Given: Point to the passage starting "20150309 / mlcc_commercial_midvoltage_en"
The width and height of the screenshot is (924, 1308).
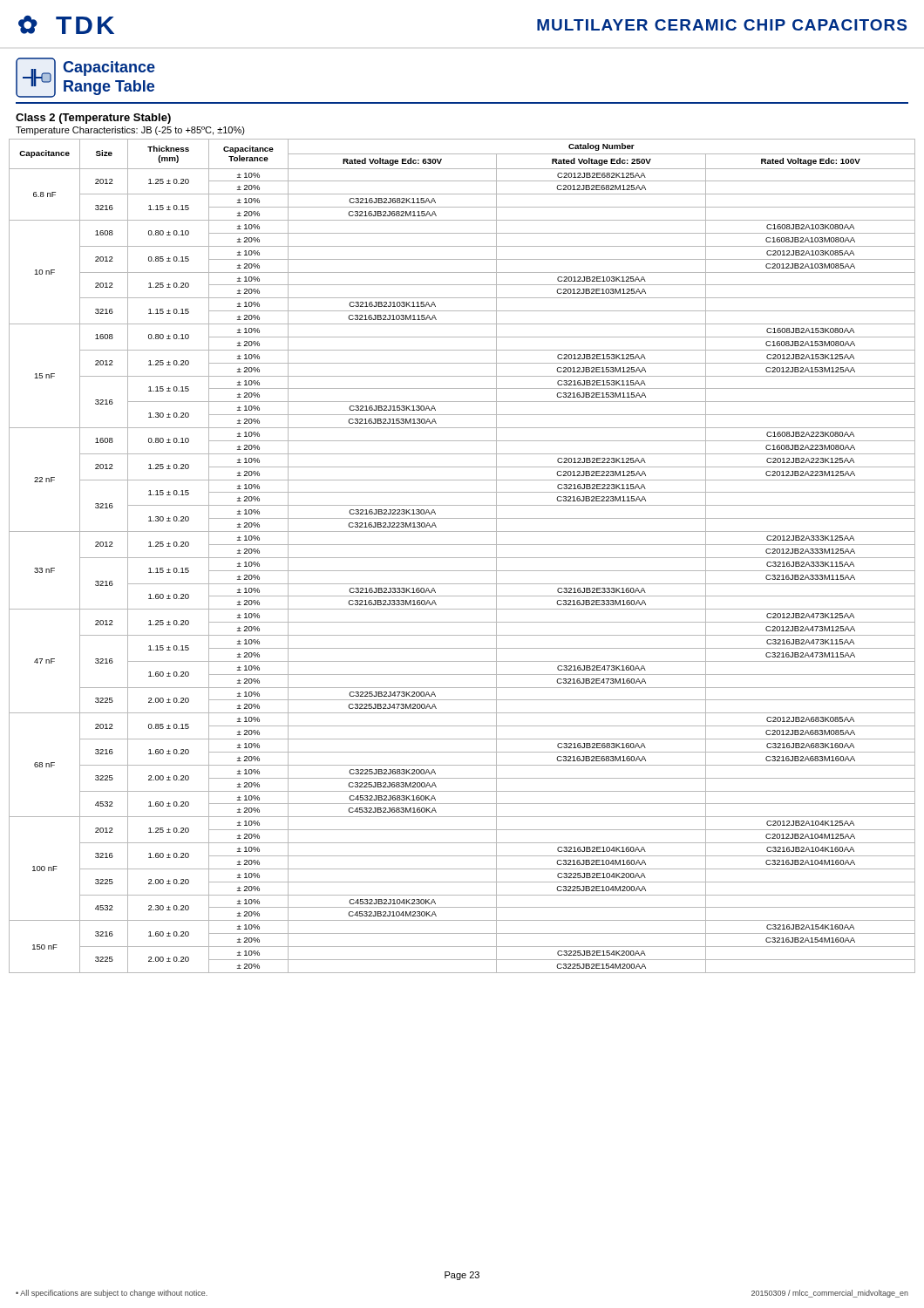Looking at the screenshot, I should (x=830, y=1293).
